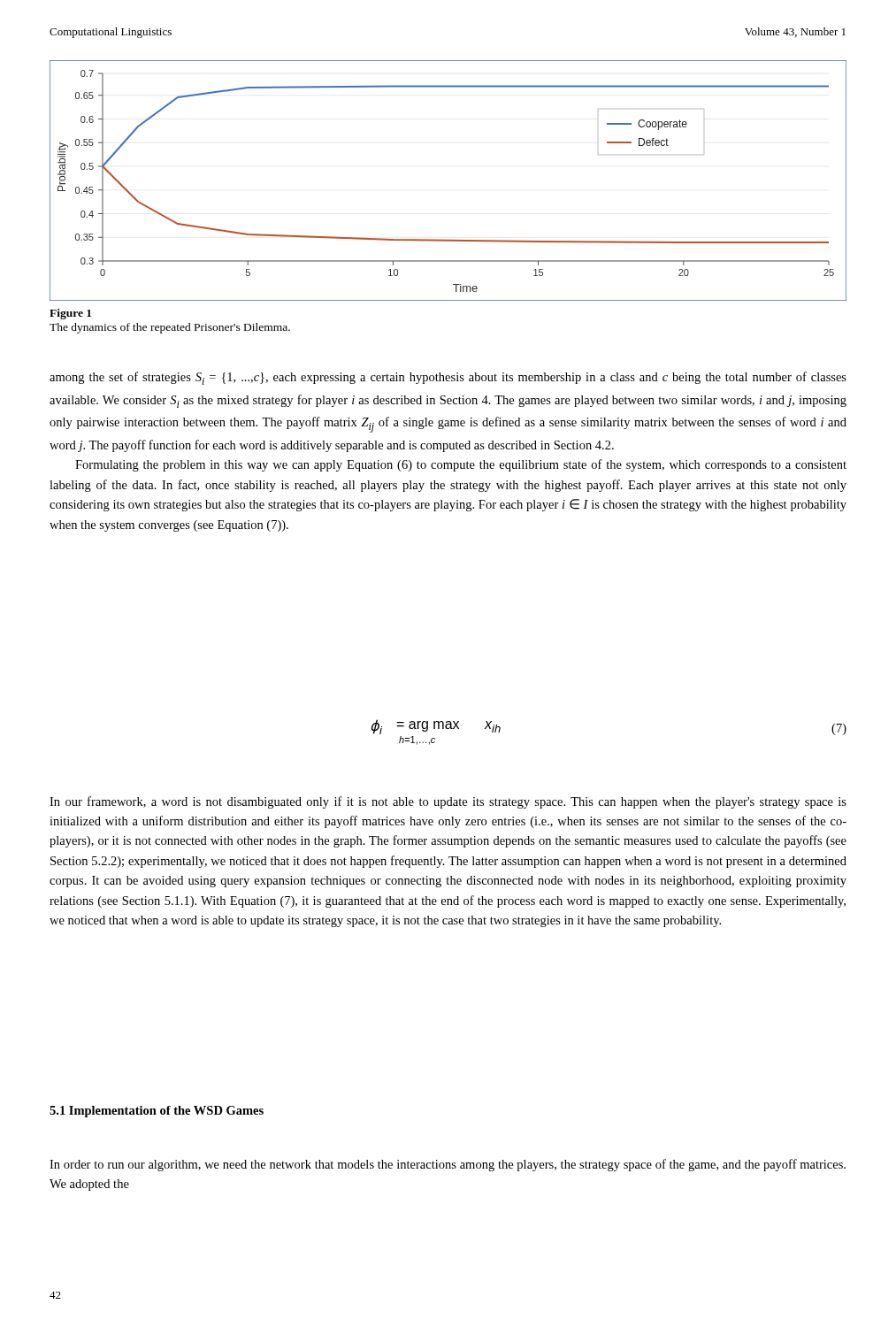This screenshot has width=896, height=1327.
Task: Click the passage that begins "among the set of strategies"
Action: [x=448, y=451]
